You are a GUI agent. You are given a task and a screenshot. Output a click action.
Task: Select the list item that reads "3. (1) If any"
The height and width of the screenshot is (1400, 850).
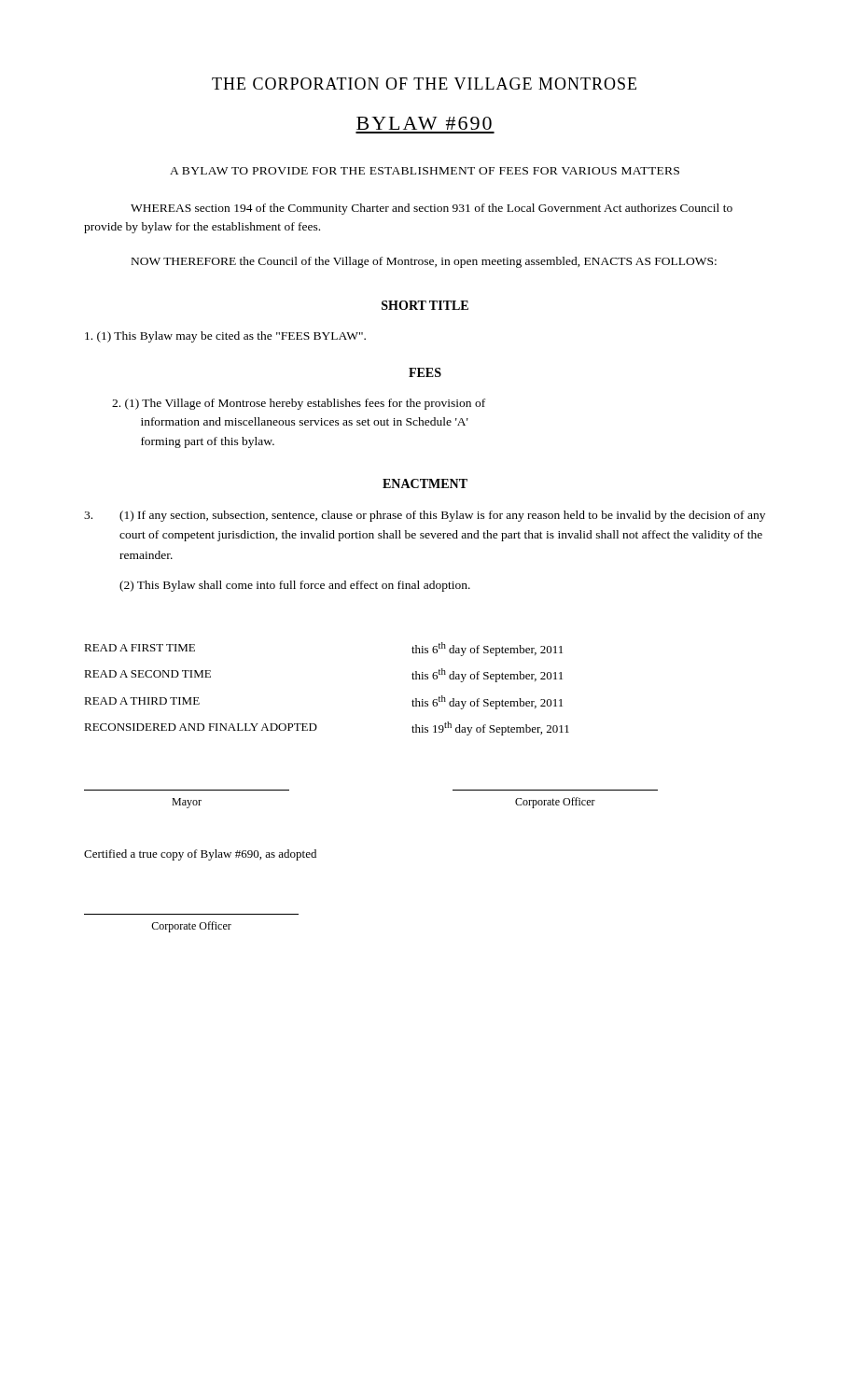425,535
